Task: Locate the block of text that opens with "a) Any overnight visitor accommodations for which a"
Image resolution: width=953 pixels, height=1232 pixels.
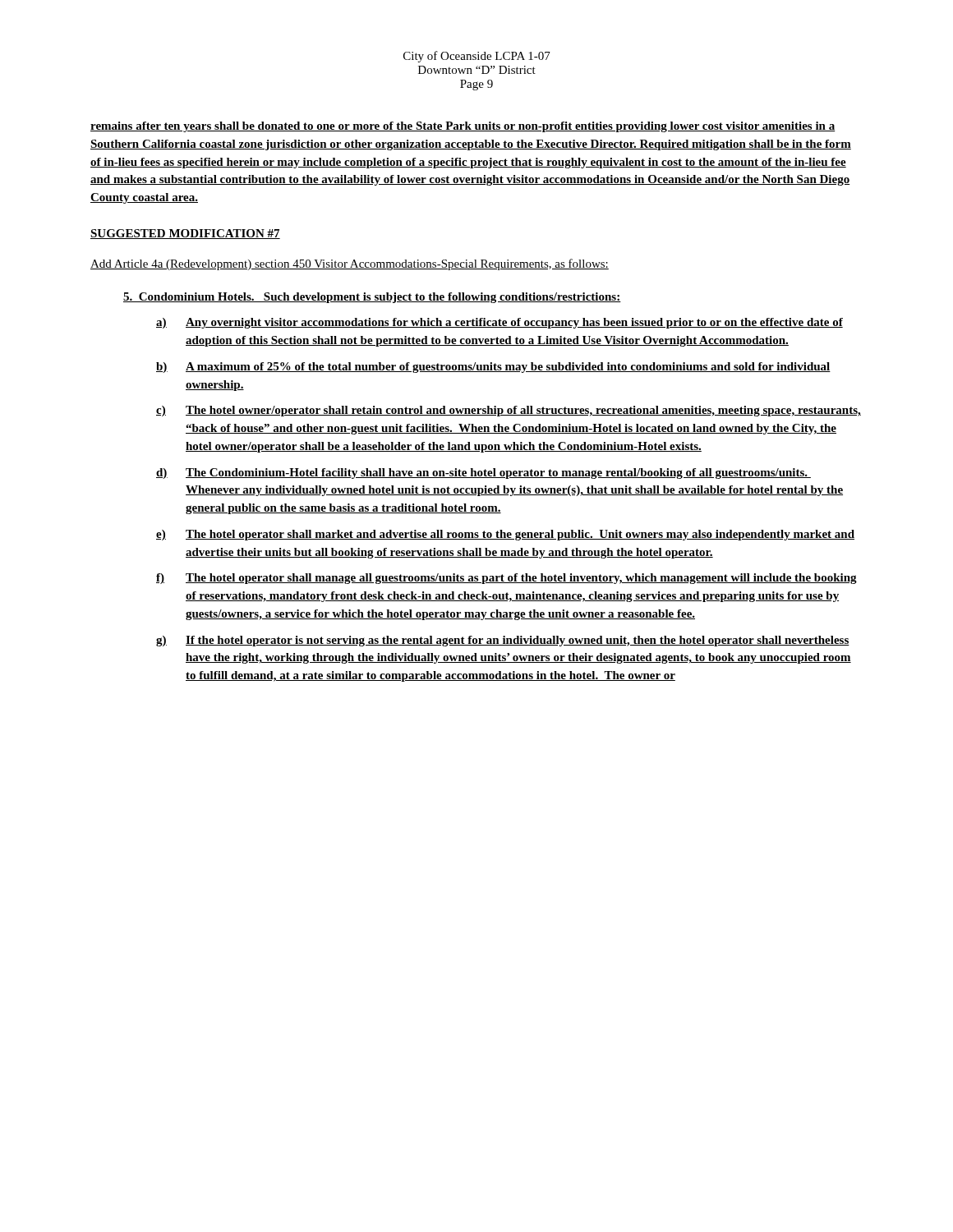Action: pyautogui.click(x=509, y=332)
